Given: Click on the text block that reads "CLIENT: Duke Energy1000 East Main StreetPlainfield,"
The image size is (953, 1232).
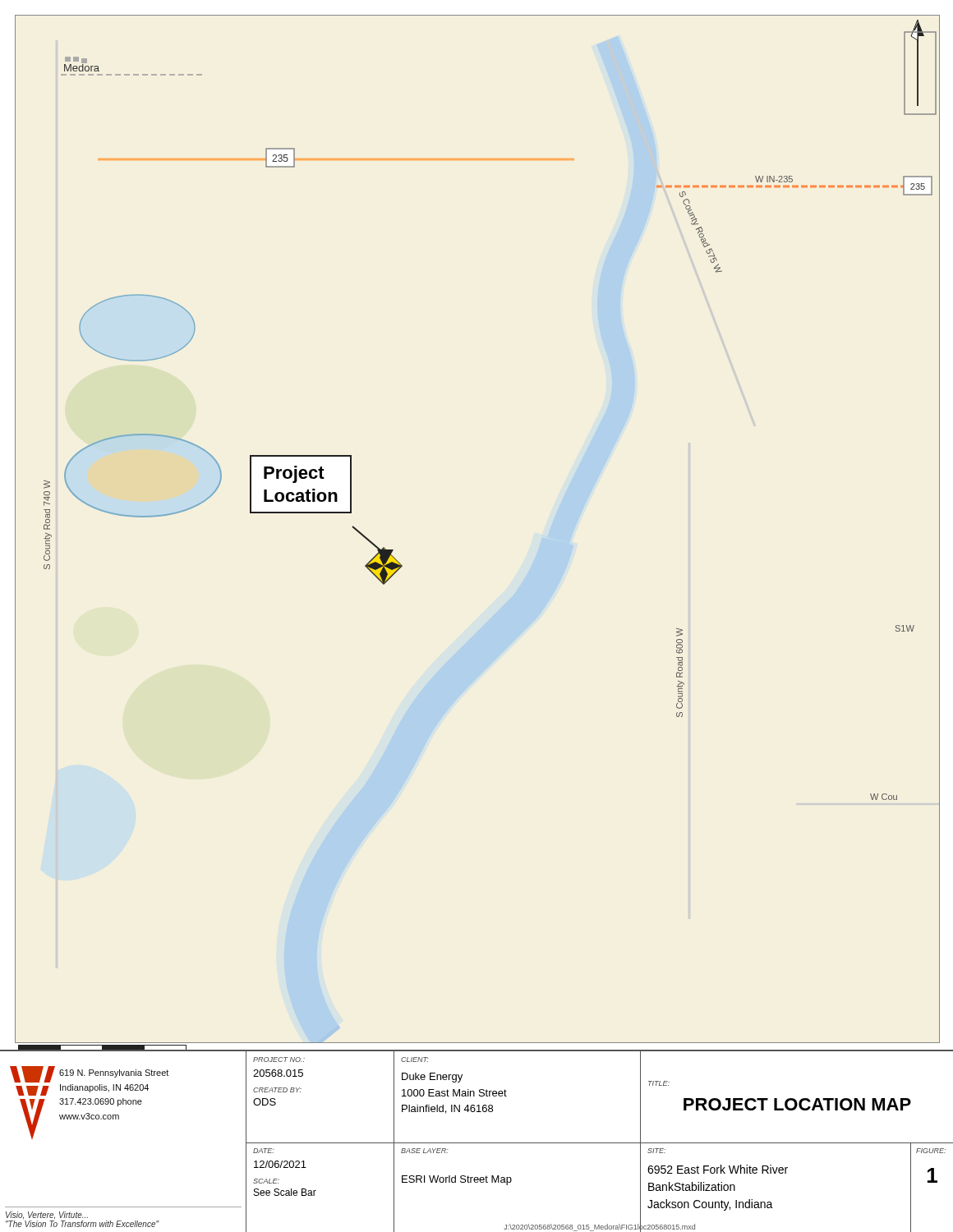Looking at the screenshot, I should (517, 1086).
